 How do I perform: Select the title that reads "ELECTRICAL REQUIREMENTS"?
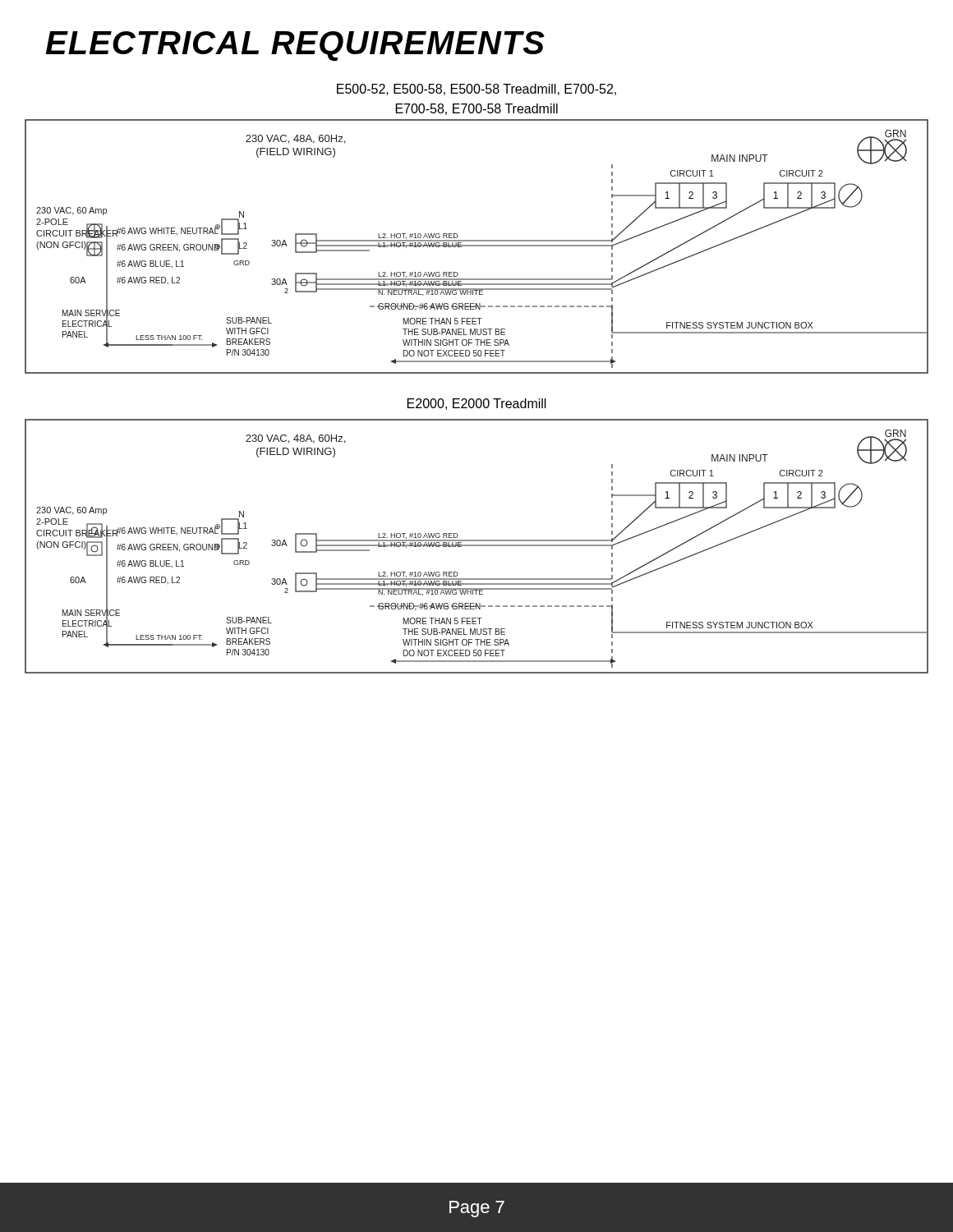tap(295, 43)
